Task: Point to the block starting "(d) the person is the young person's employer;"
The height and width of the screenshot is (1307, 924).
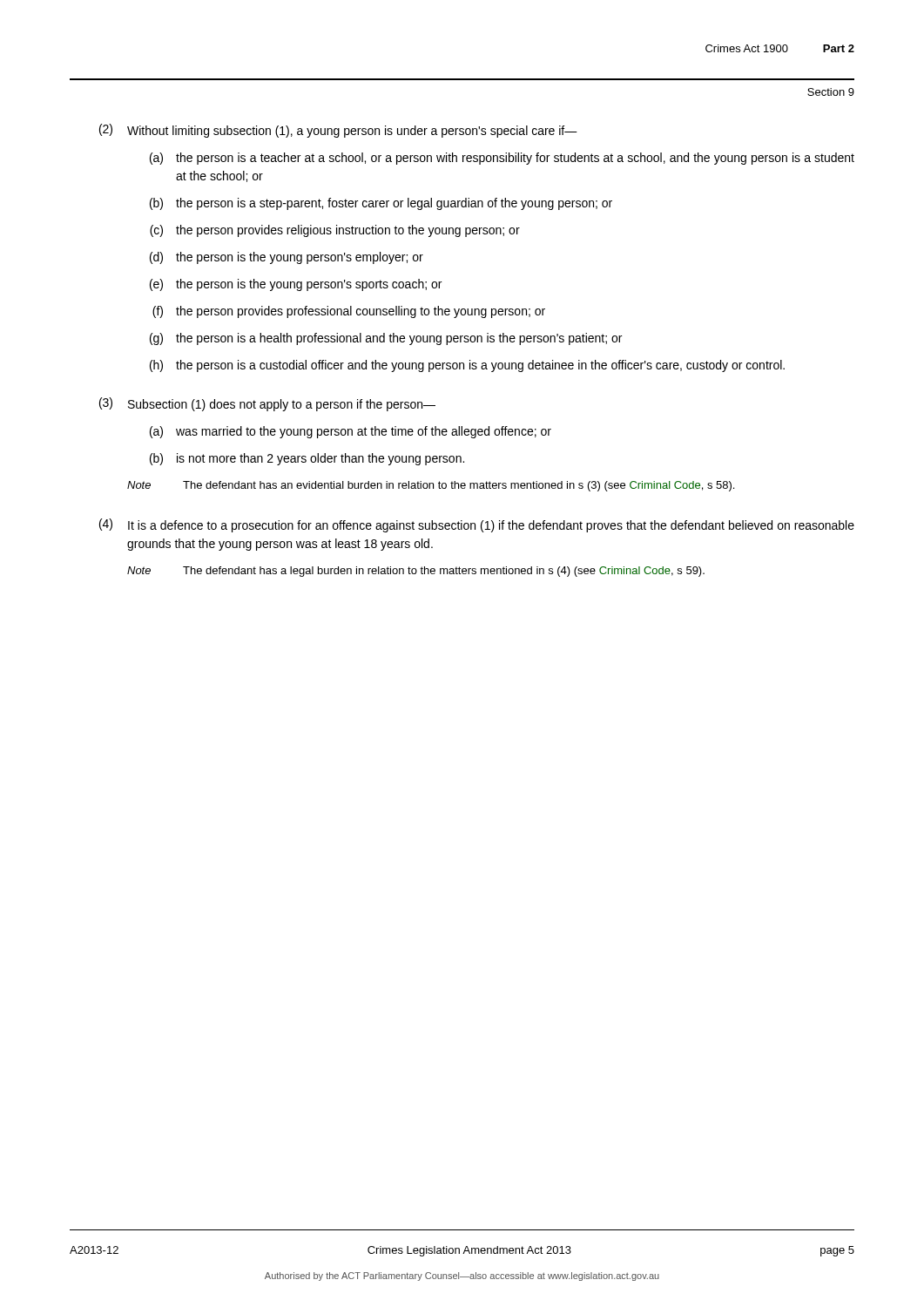Action: (x=287, y=258)
